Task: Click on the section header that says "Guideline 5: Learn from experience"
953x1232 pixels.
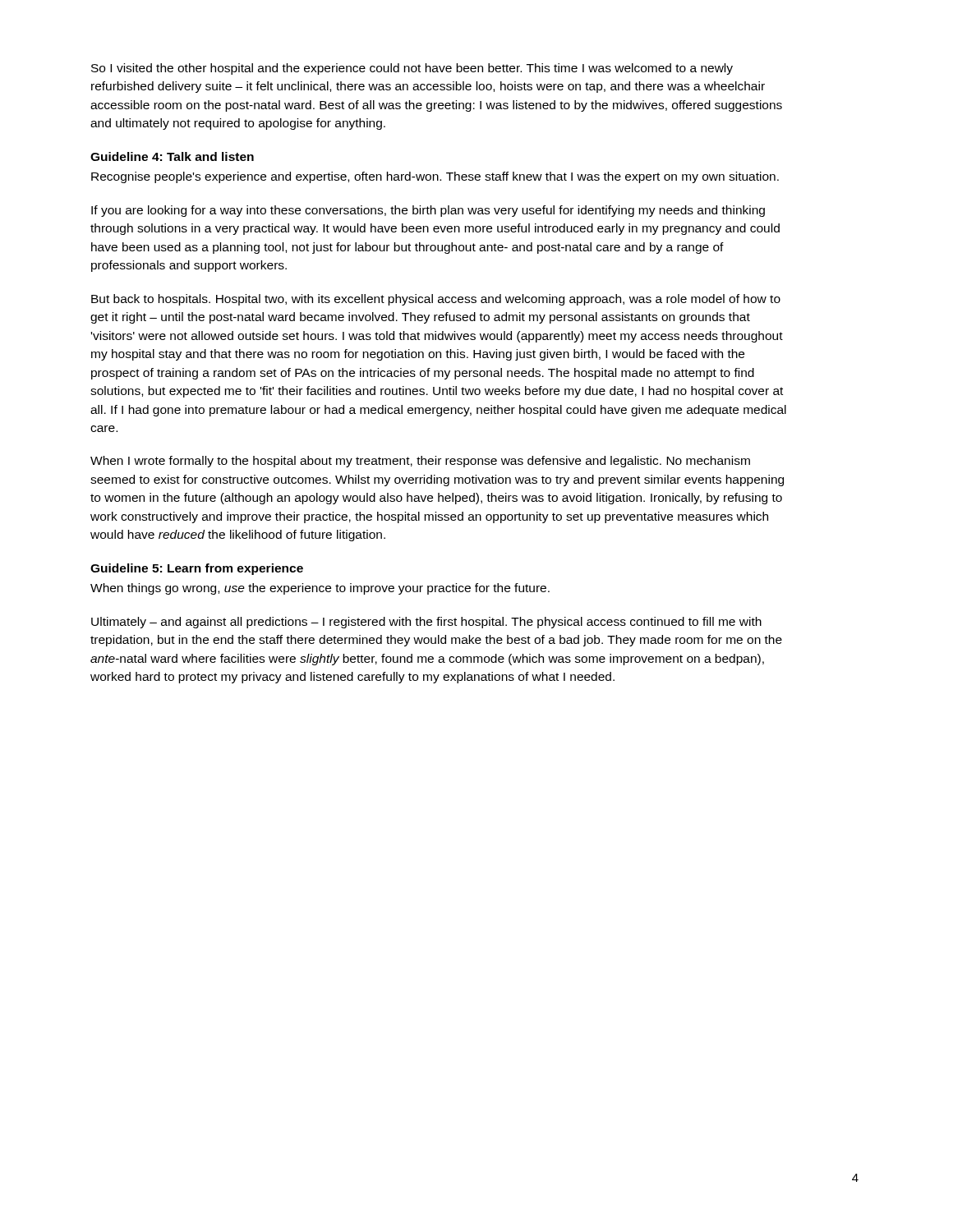Action: click(197, 568)
